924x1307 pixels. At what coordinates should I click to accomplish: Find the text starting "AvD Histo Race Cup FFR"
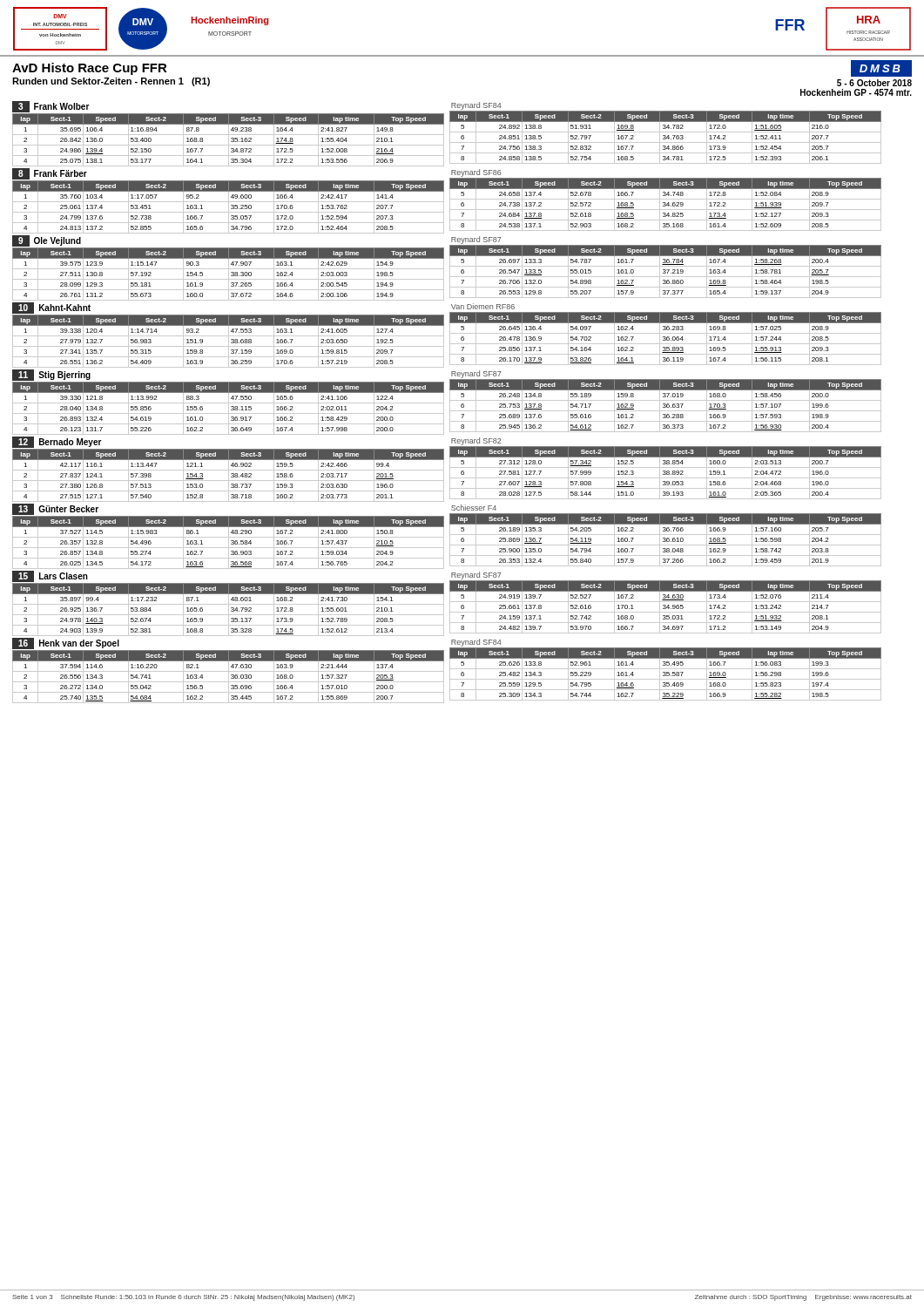click(90, 68)
